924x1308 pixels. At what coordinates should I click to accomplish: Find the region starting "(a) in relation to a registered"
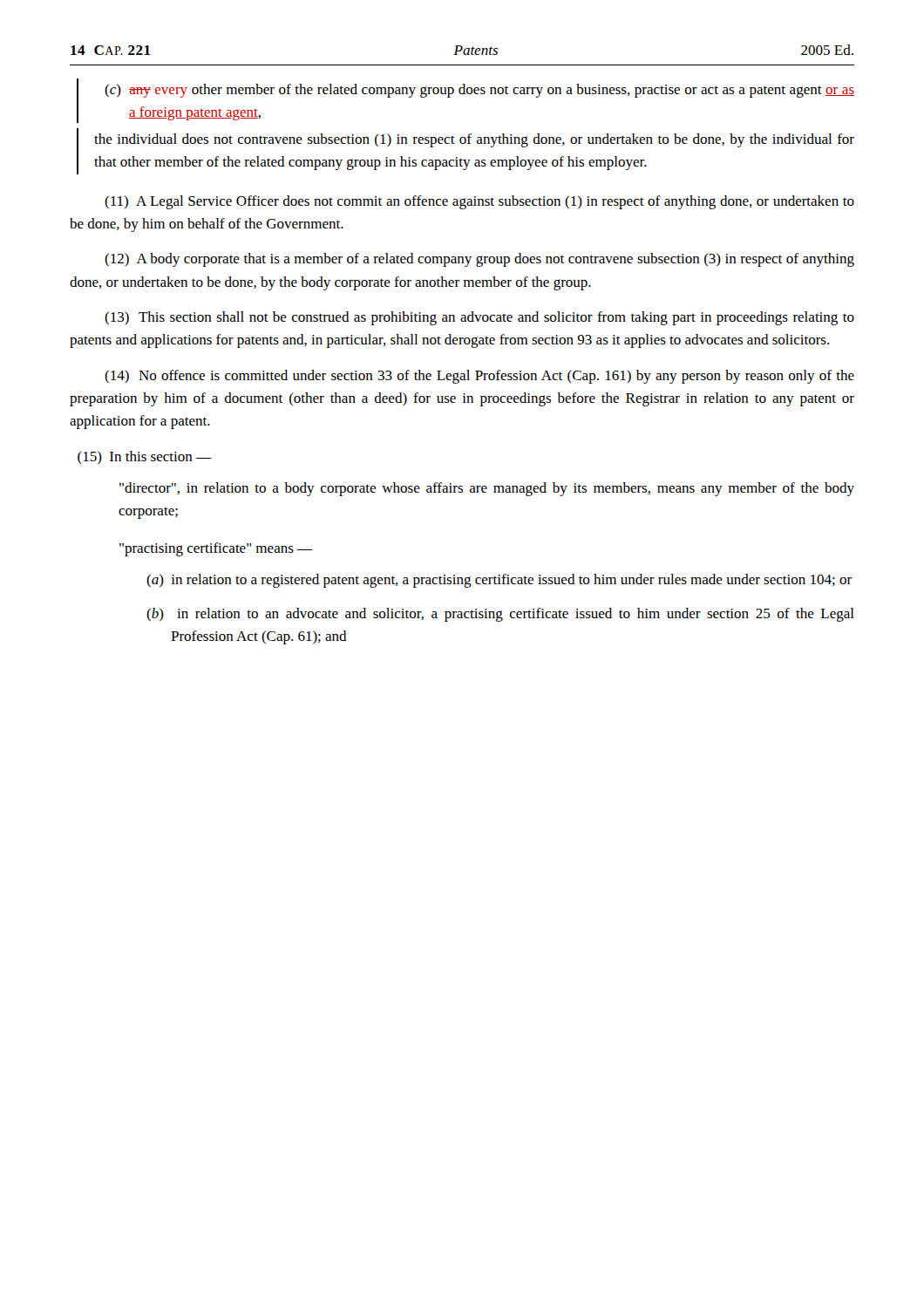(x=499, y=580)
